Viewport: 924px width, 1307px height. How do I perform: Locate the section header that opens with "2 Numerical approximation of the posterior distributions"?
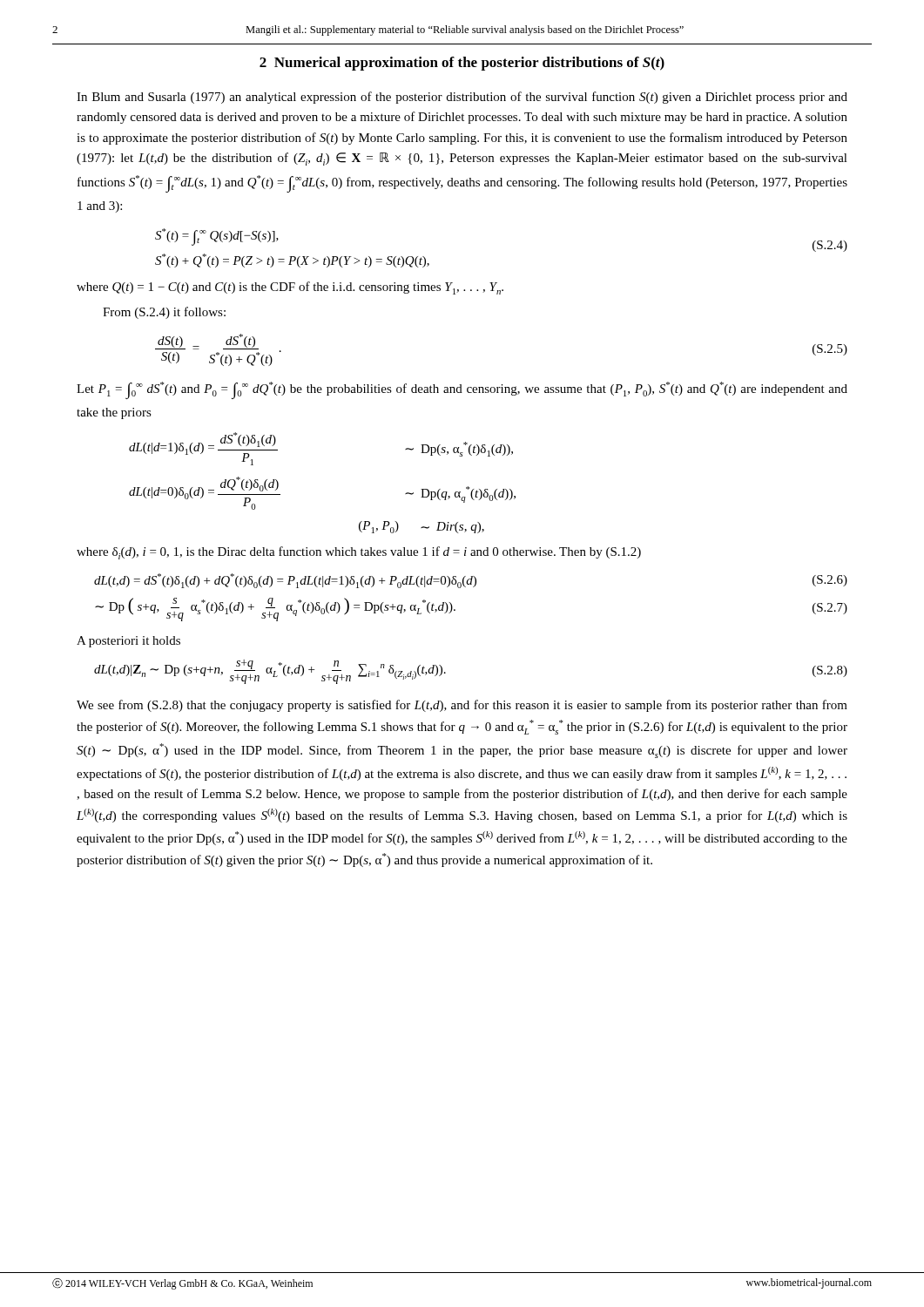tap(462, 63)
